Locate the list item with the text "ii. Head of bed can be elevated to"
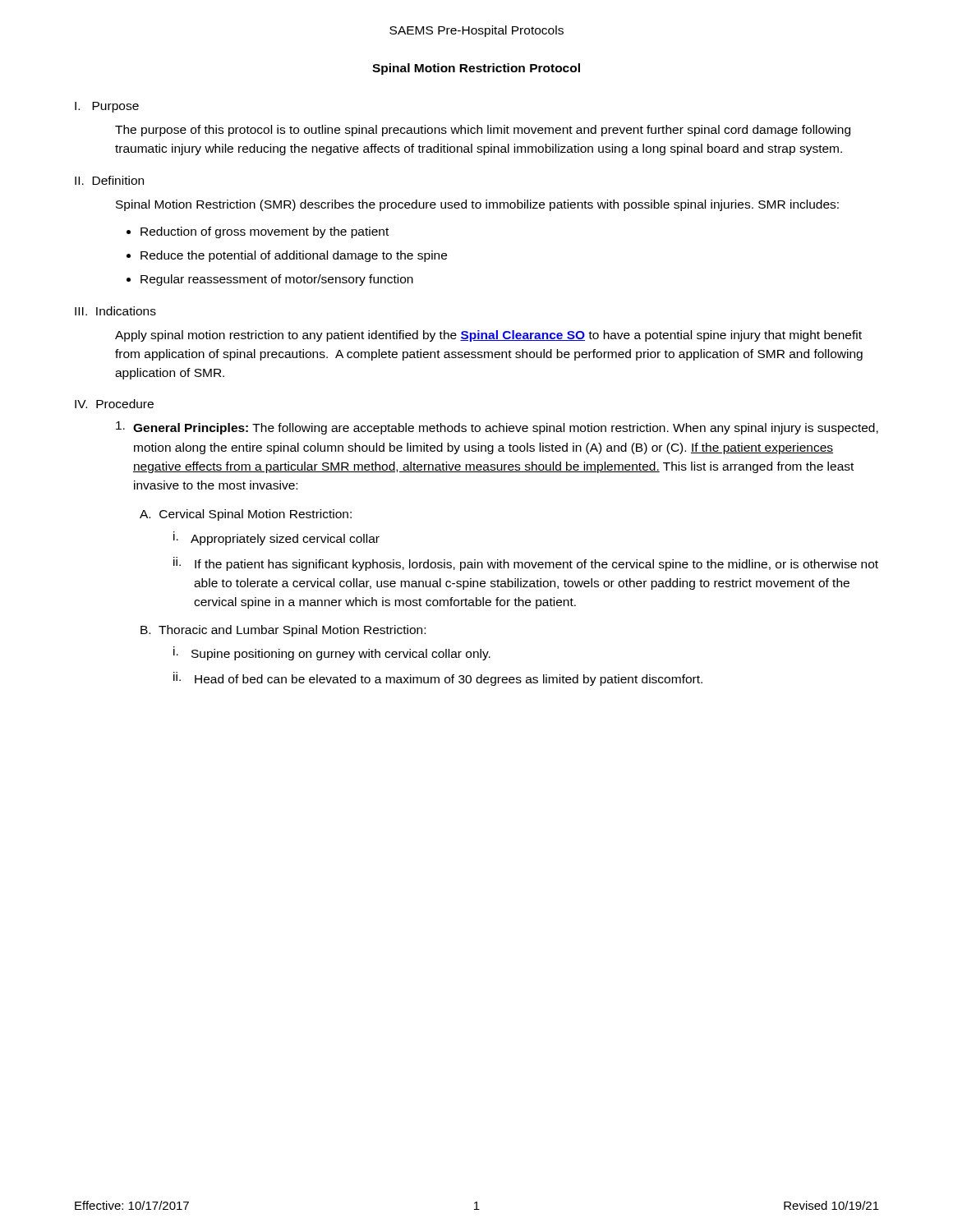 pos(438,679)
